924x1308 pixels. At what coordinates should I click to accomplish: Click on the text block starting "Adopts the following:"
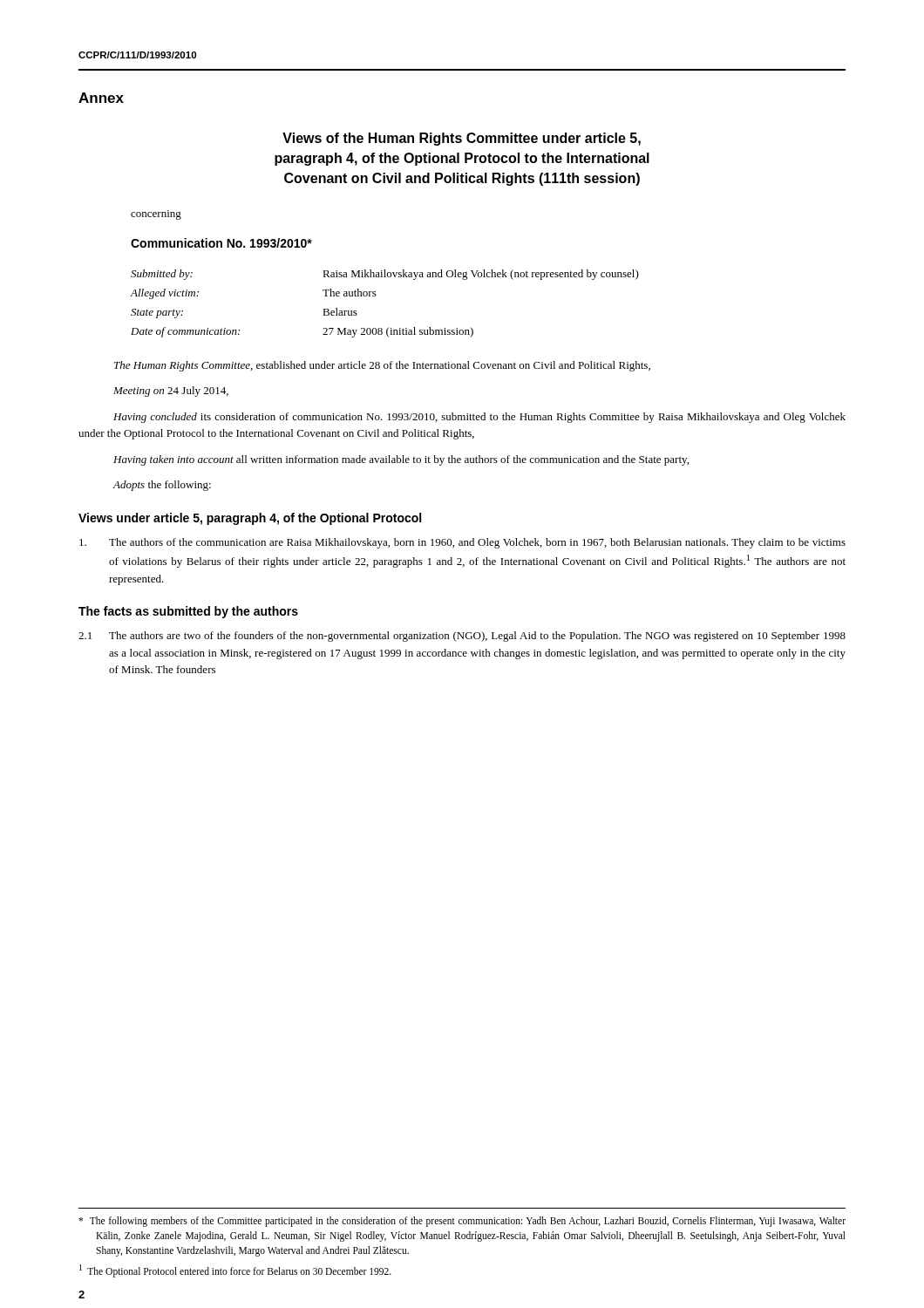[x=162, y=486]
